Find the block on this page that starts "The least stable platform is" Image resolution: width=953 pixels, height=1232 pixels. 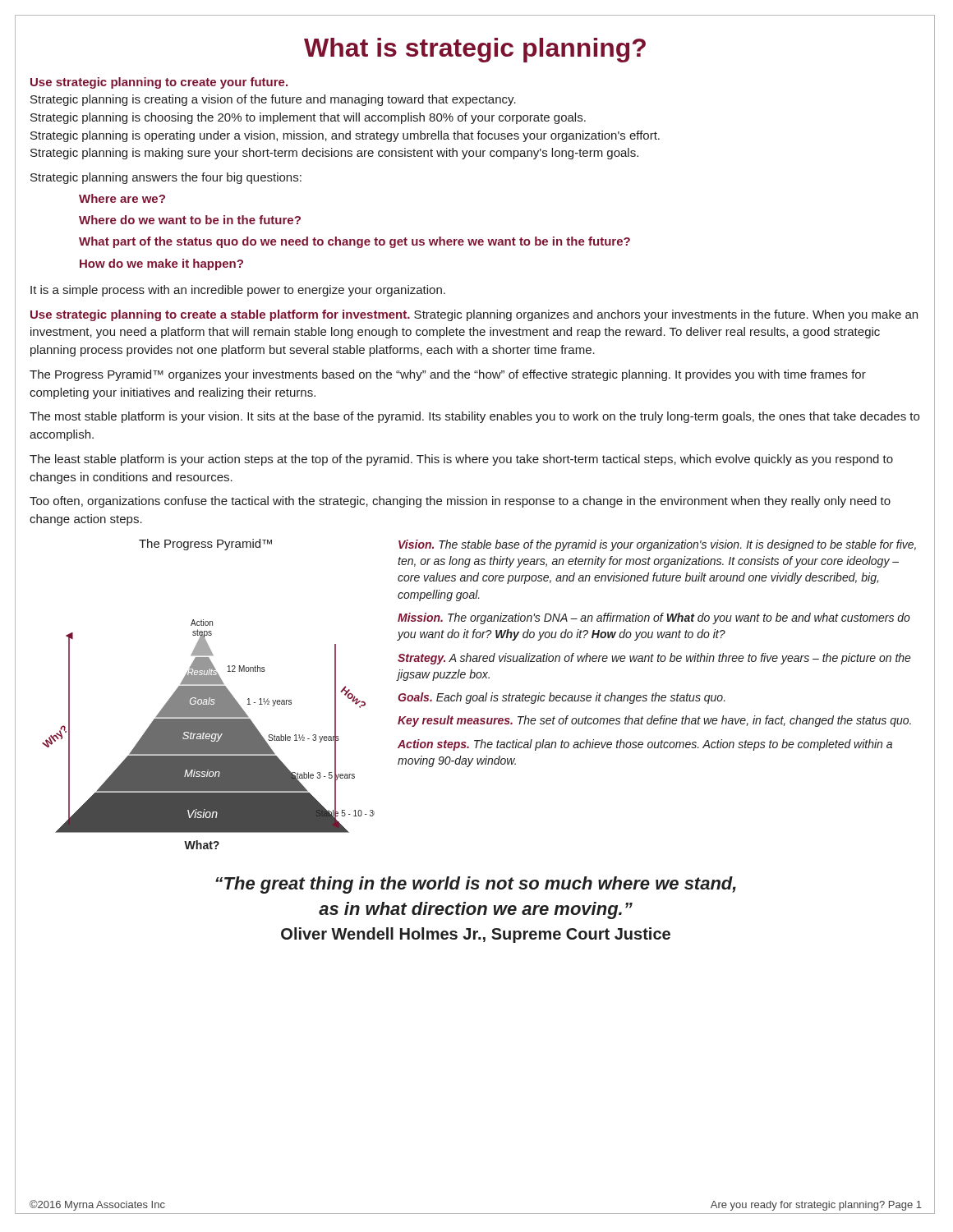pyautogui.click(x=461, y=467)
